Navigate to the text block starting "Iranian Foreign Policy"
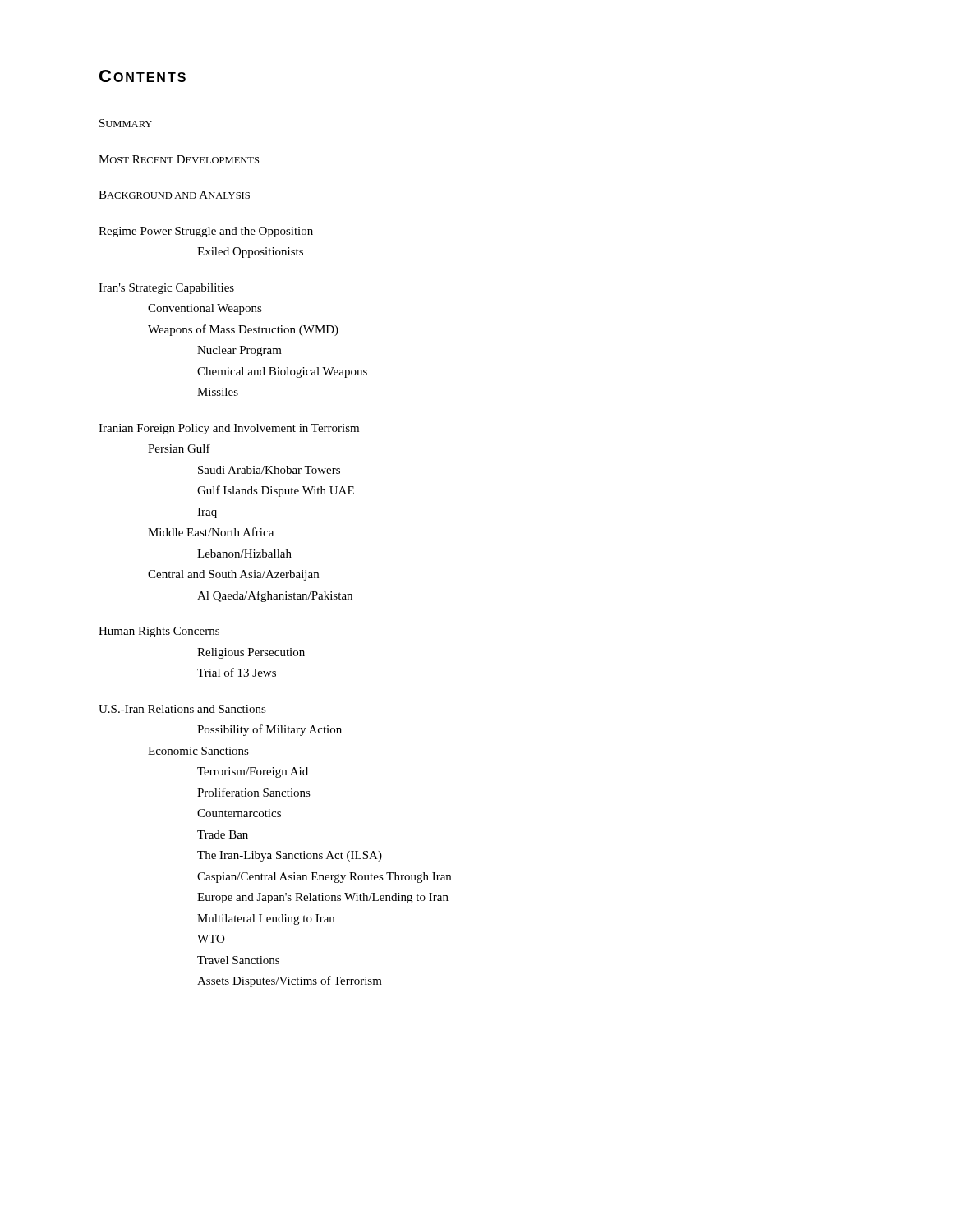 [x=229, y=429]
